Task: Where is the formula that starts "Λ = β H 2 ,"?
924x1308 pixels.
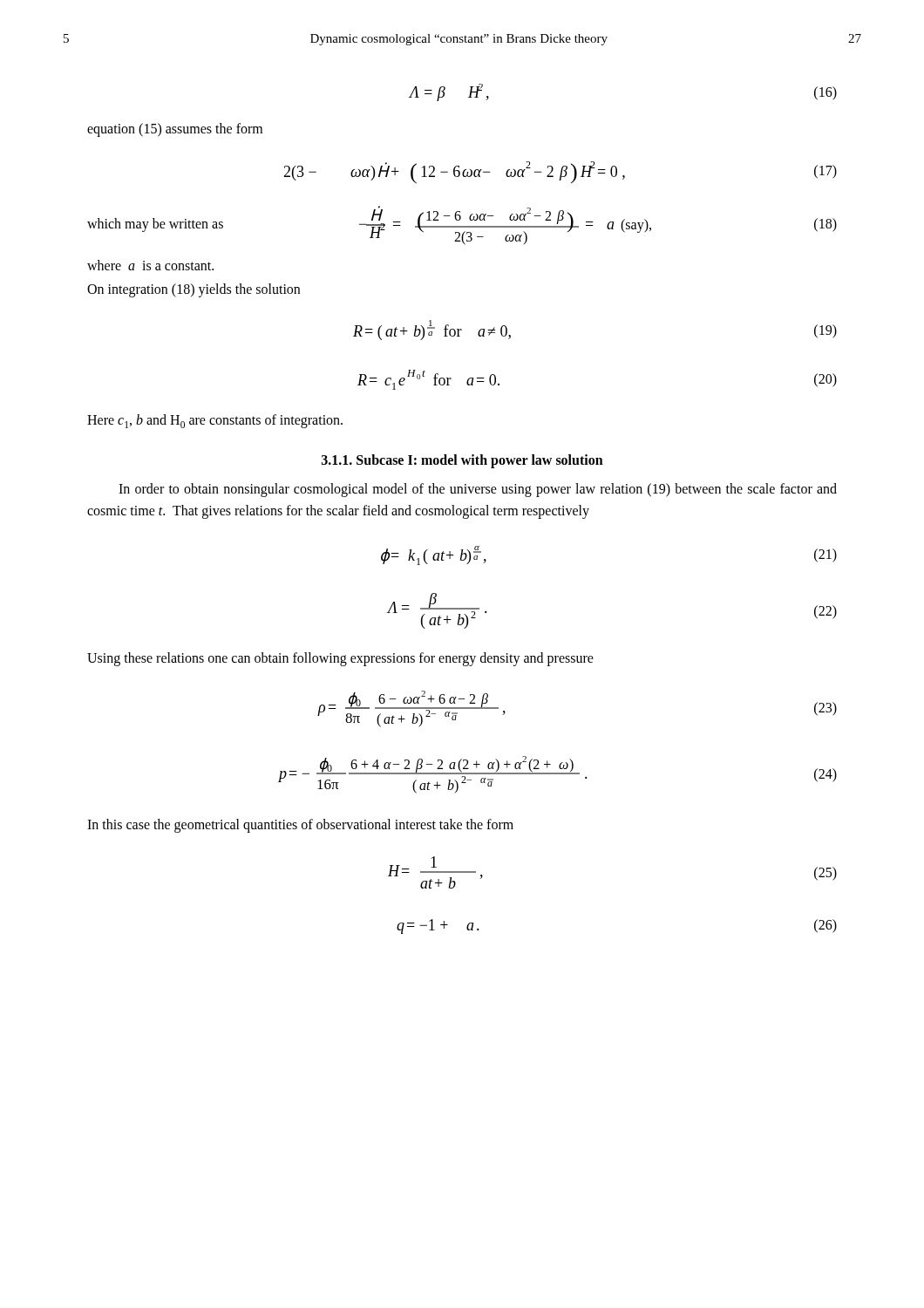Action: pyautogui.click(x=462, y=92)
